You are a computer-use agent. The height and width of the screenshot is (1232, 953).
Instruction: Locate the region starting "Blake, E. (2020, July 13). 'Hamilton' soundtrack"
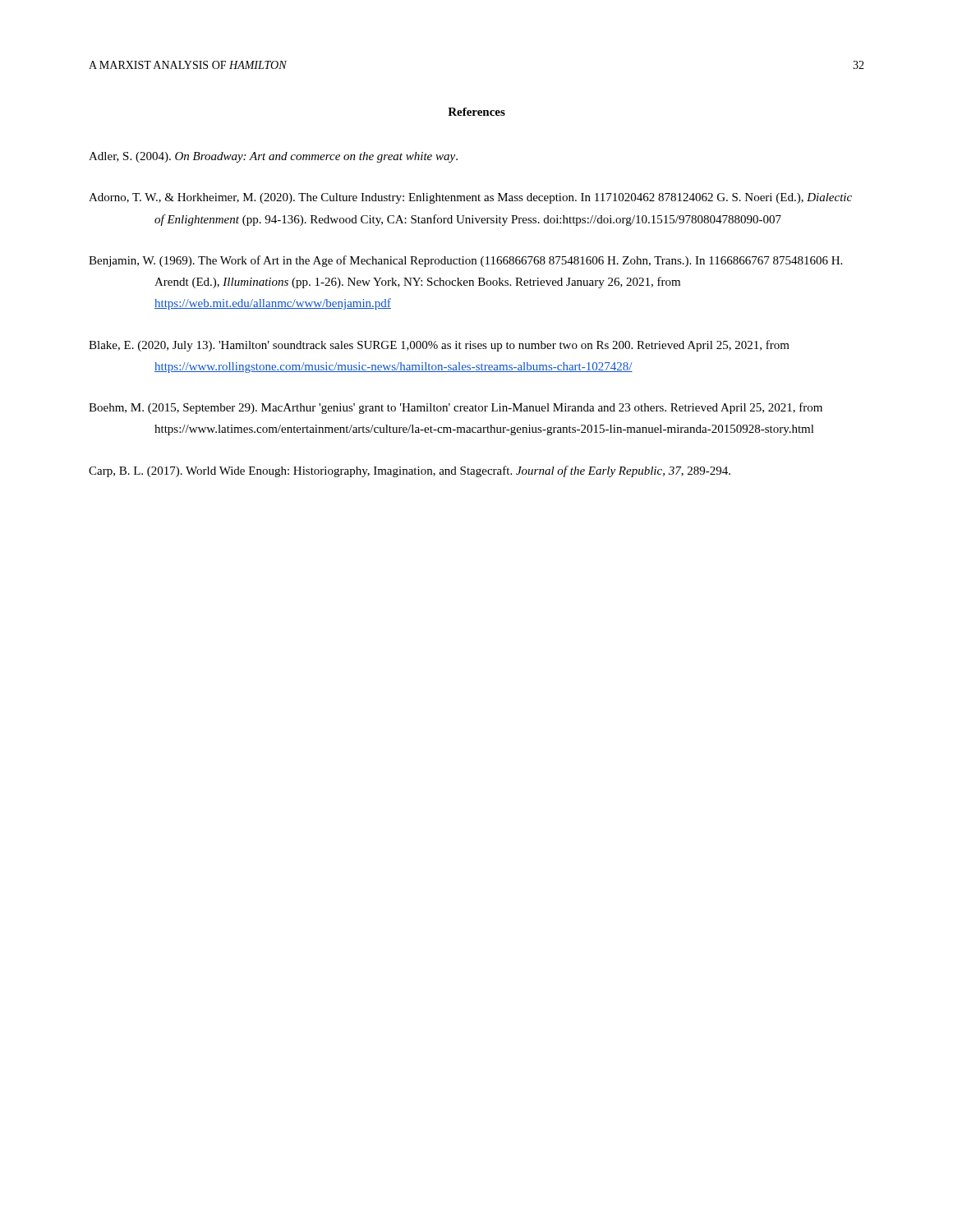(x=439, y=355)
